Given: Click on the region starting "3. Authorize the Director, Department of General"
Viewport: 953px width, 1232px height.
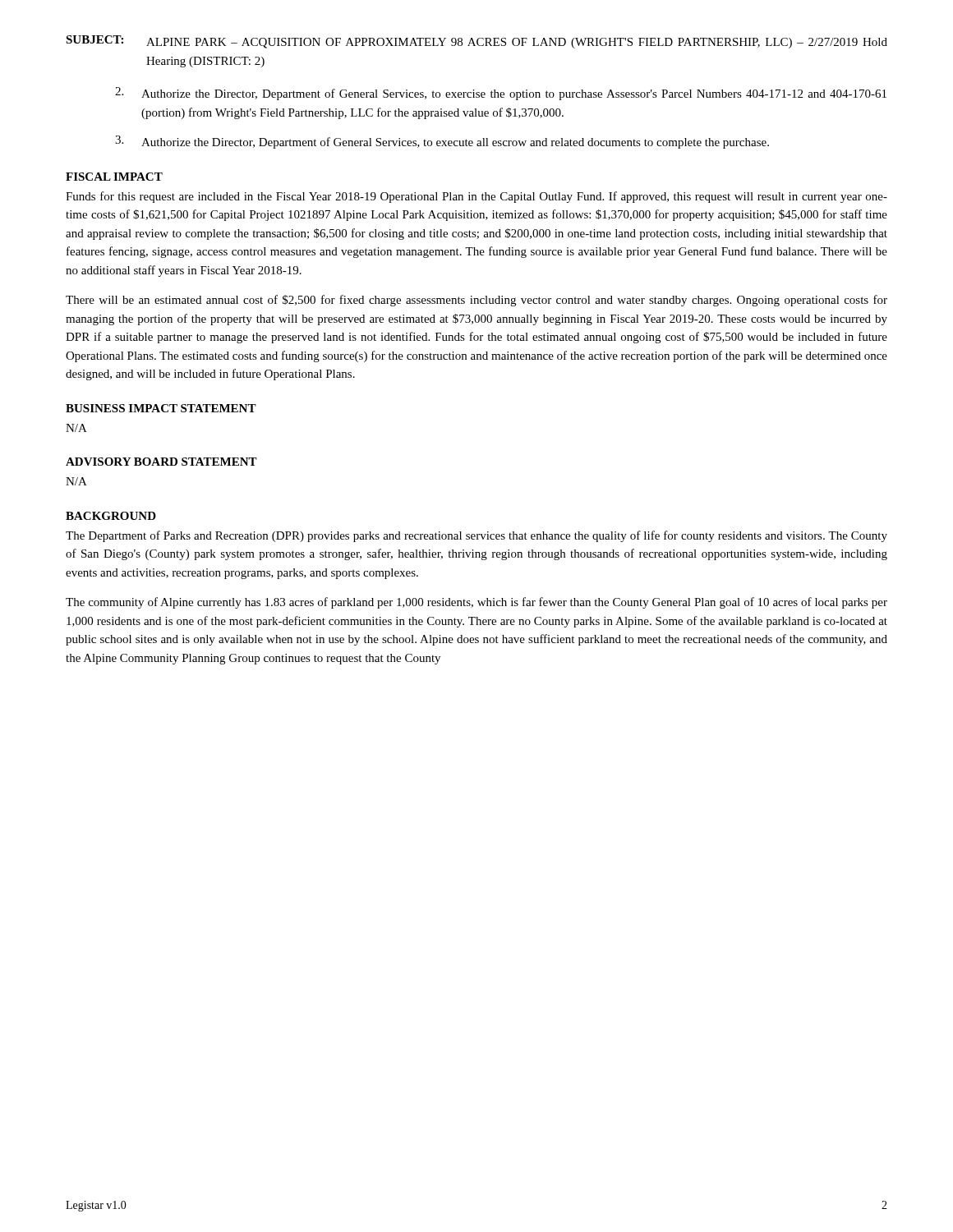Looking at the screenshot, I should click(501, 142).
